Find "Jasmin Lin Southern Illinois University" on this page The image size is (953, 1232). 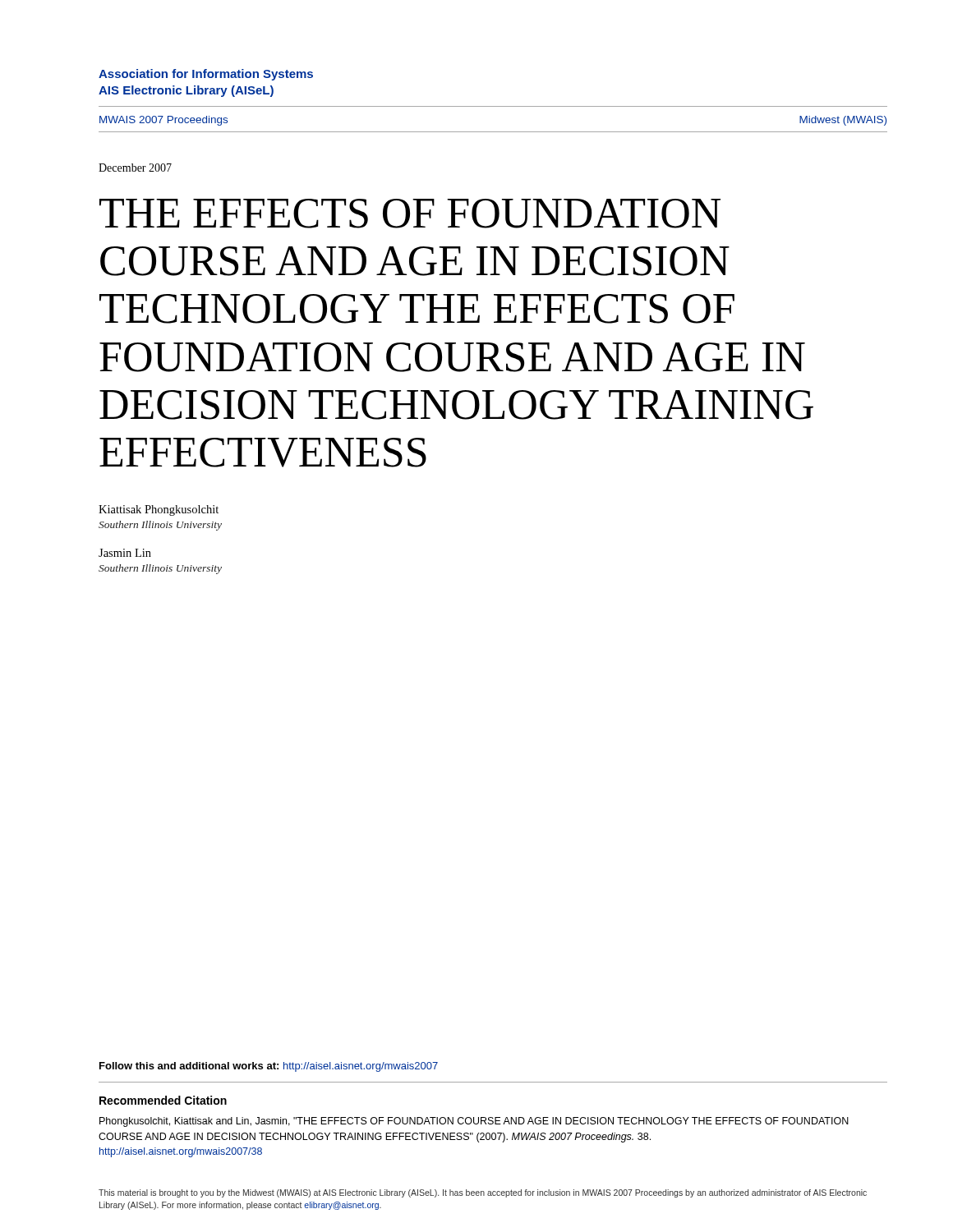[x=125, y=553]
